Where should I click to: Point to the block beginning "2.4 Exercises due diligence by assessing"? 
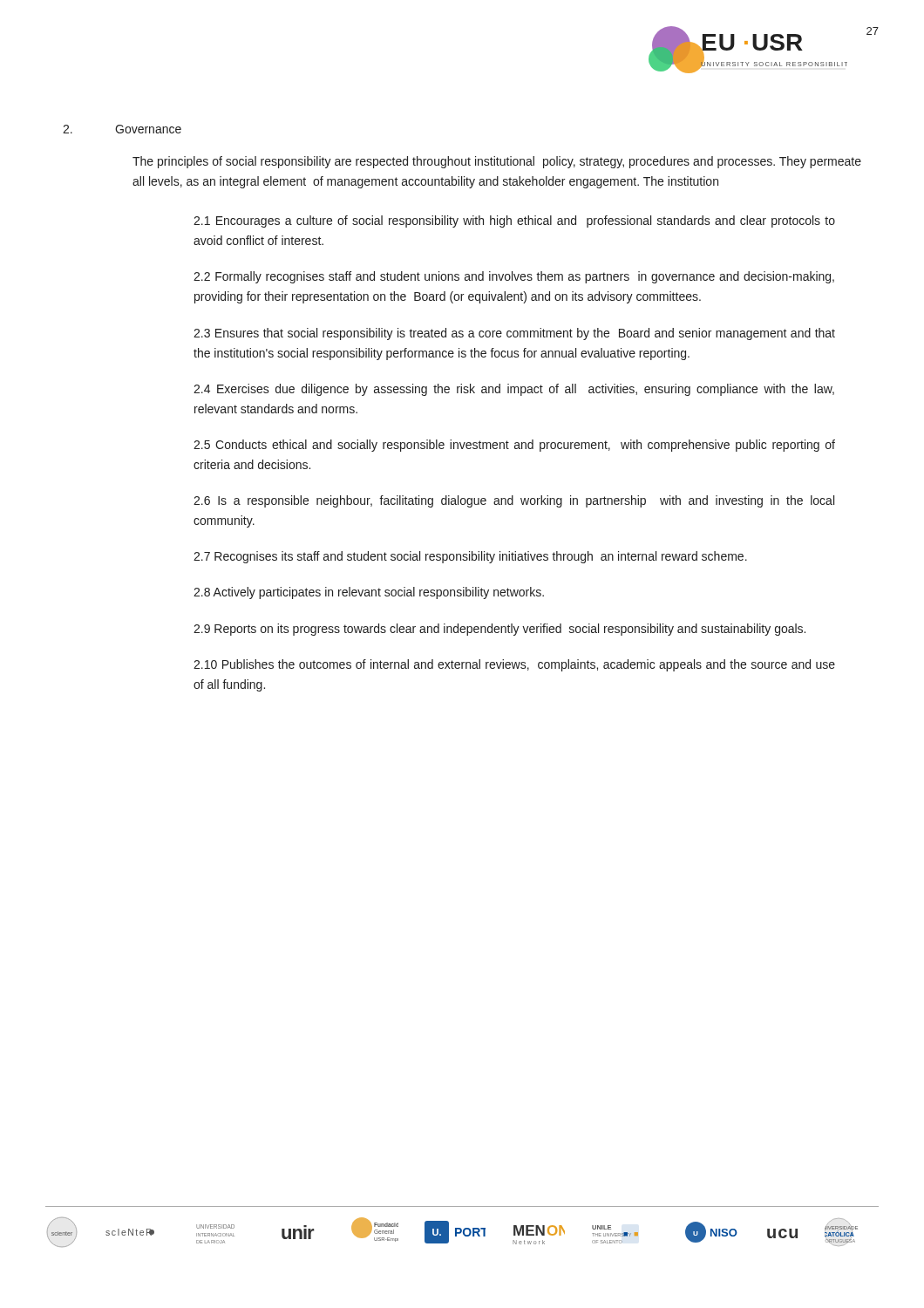coord(514,399)
